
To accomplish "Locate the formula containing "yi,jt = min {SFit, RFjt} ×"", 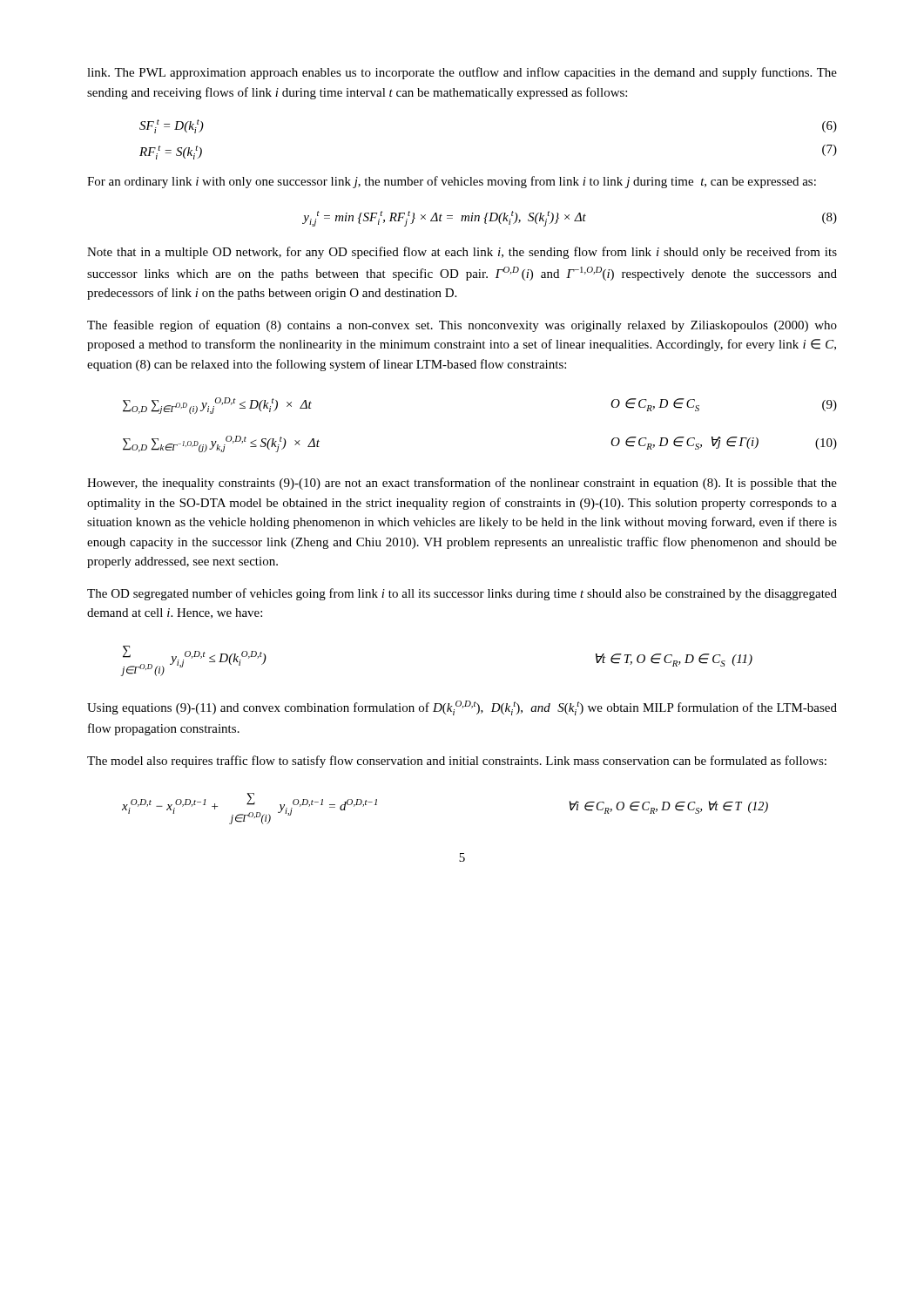I will (x=462, y=217).
